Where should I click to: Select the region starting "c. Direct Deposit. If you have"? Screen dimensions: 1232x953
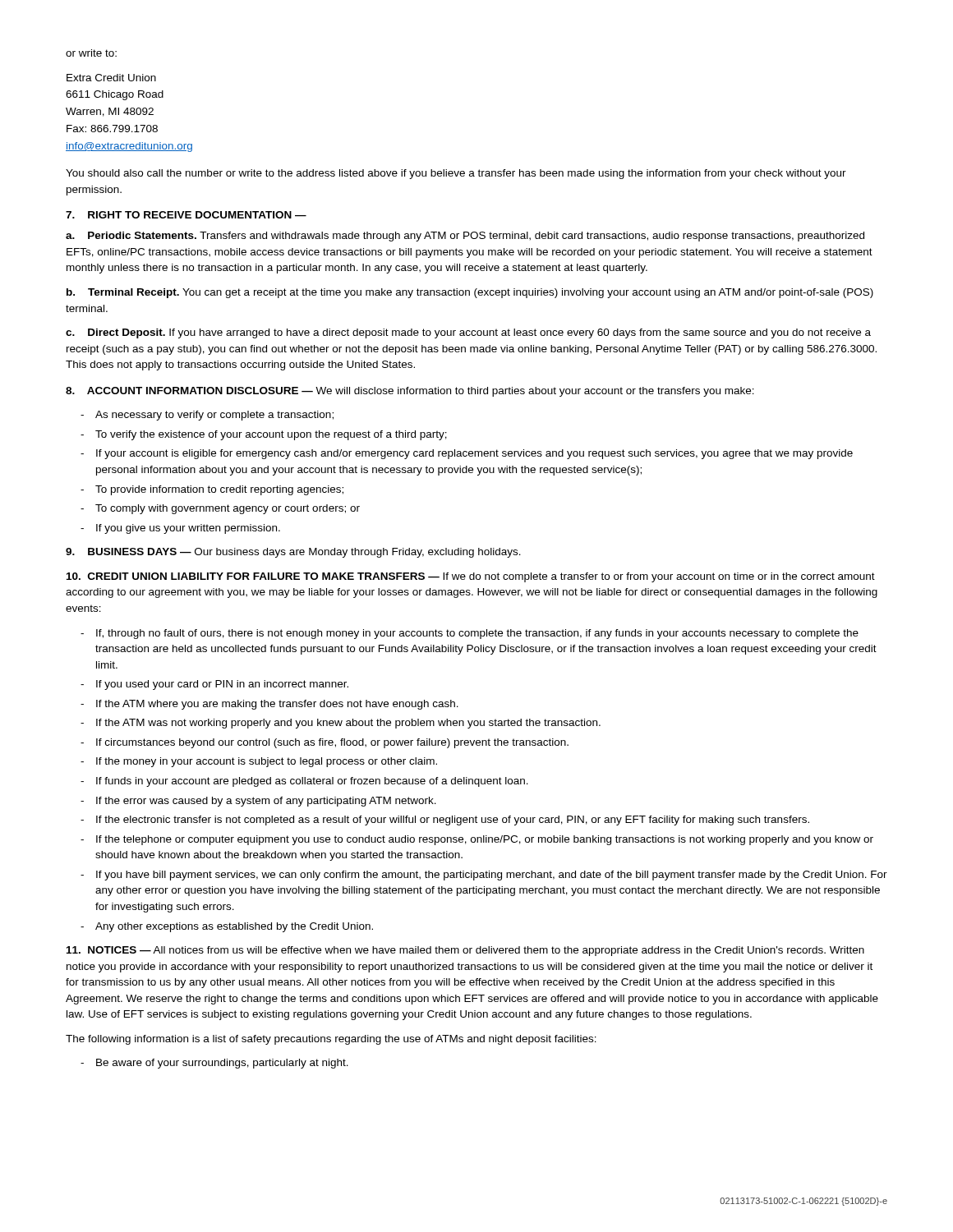tap(472, 348)
